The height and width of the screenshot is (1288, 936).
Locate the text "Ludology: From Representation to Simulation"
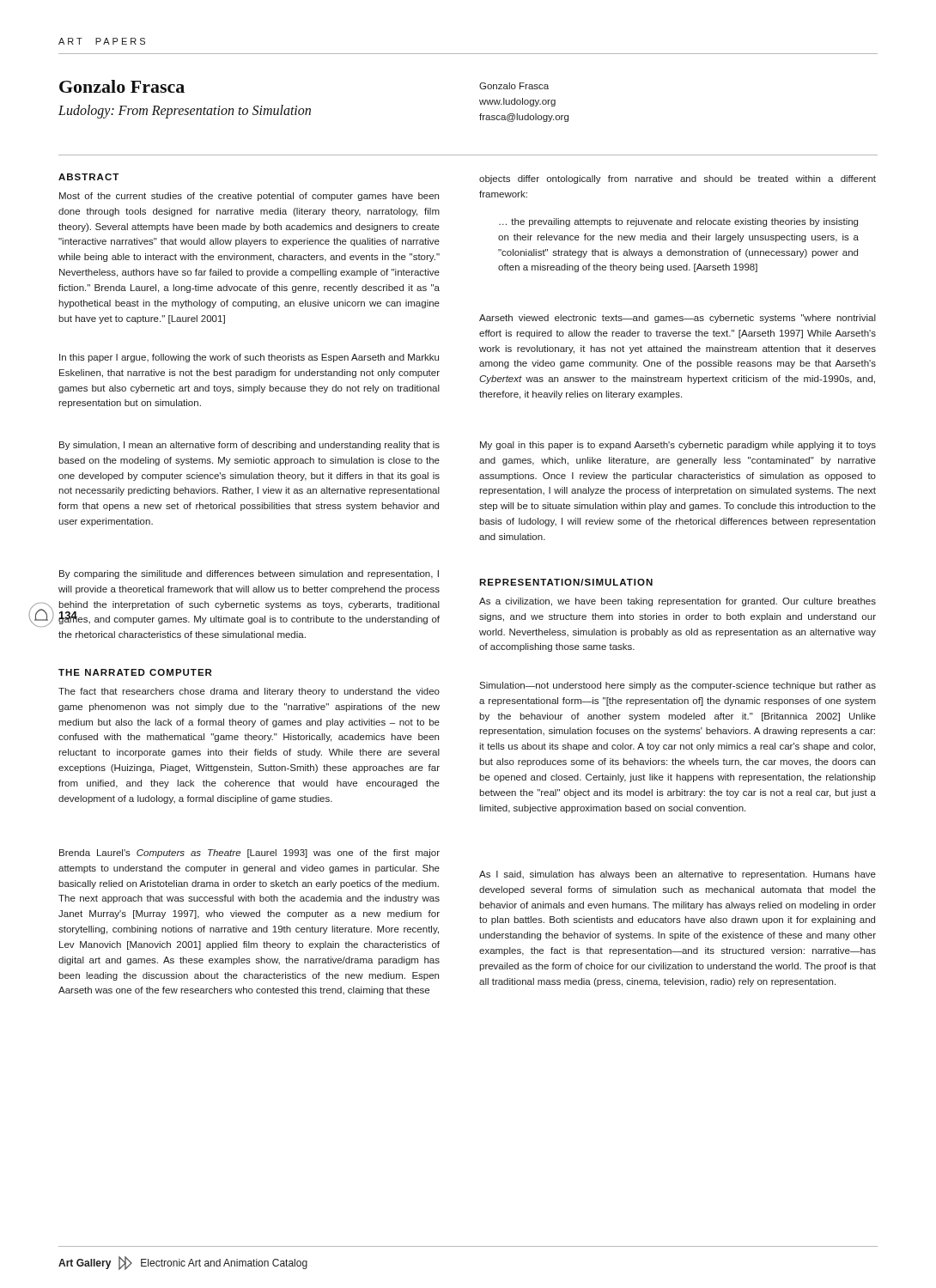[x=185, y=110]
